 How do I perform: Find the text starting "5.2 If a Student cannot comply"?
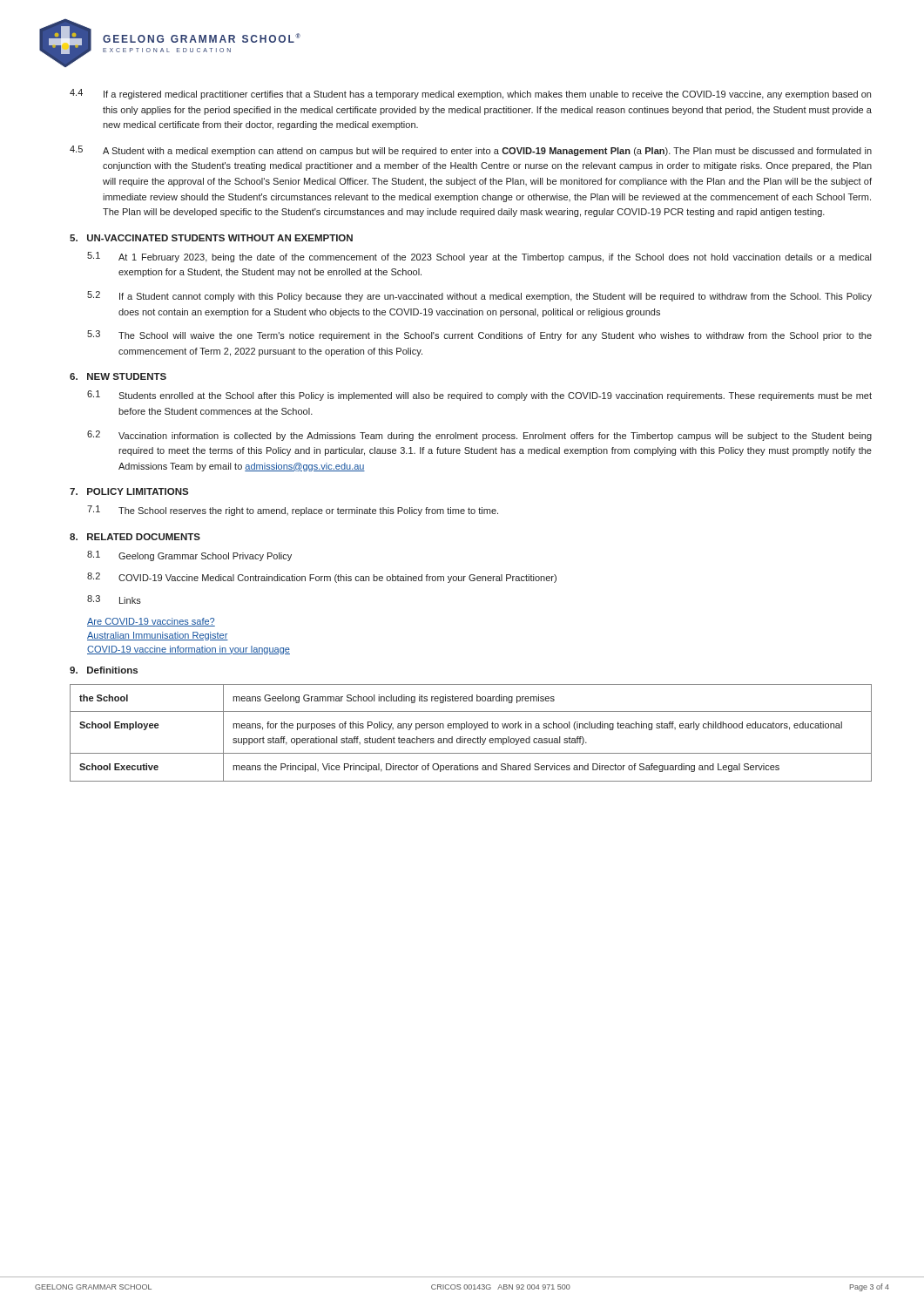point(479,305)
